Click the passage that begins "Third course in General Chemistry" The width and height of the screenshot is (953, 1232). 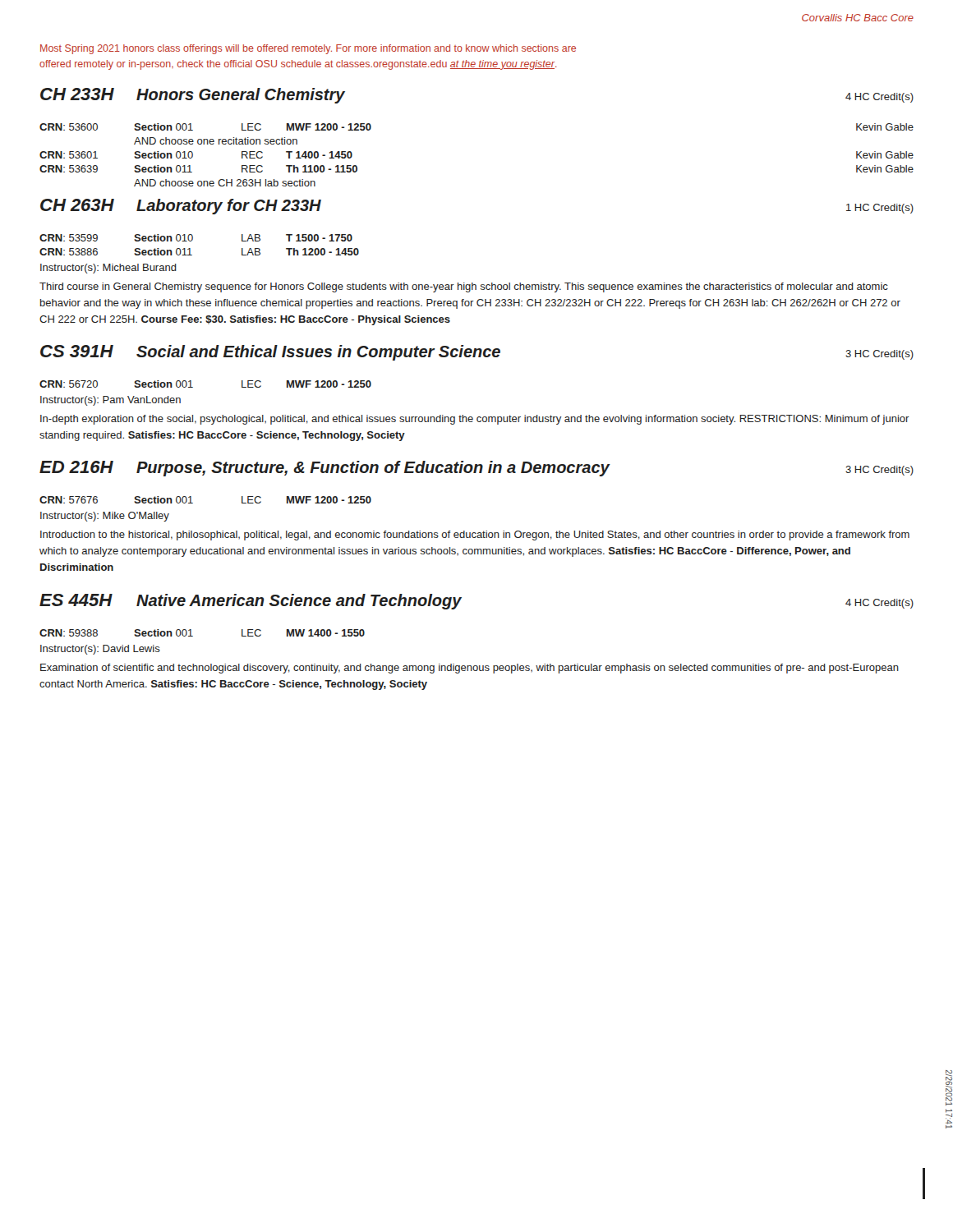pyautogui.click(x=470, y=302)
